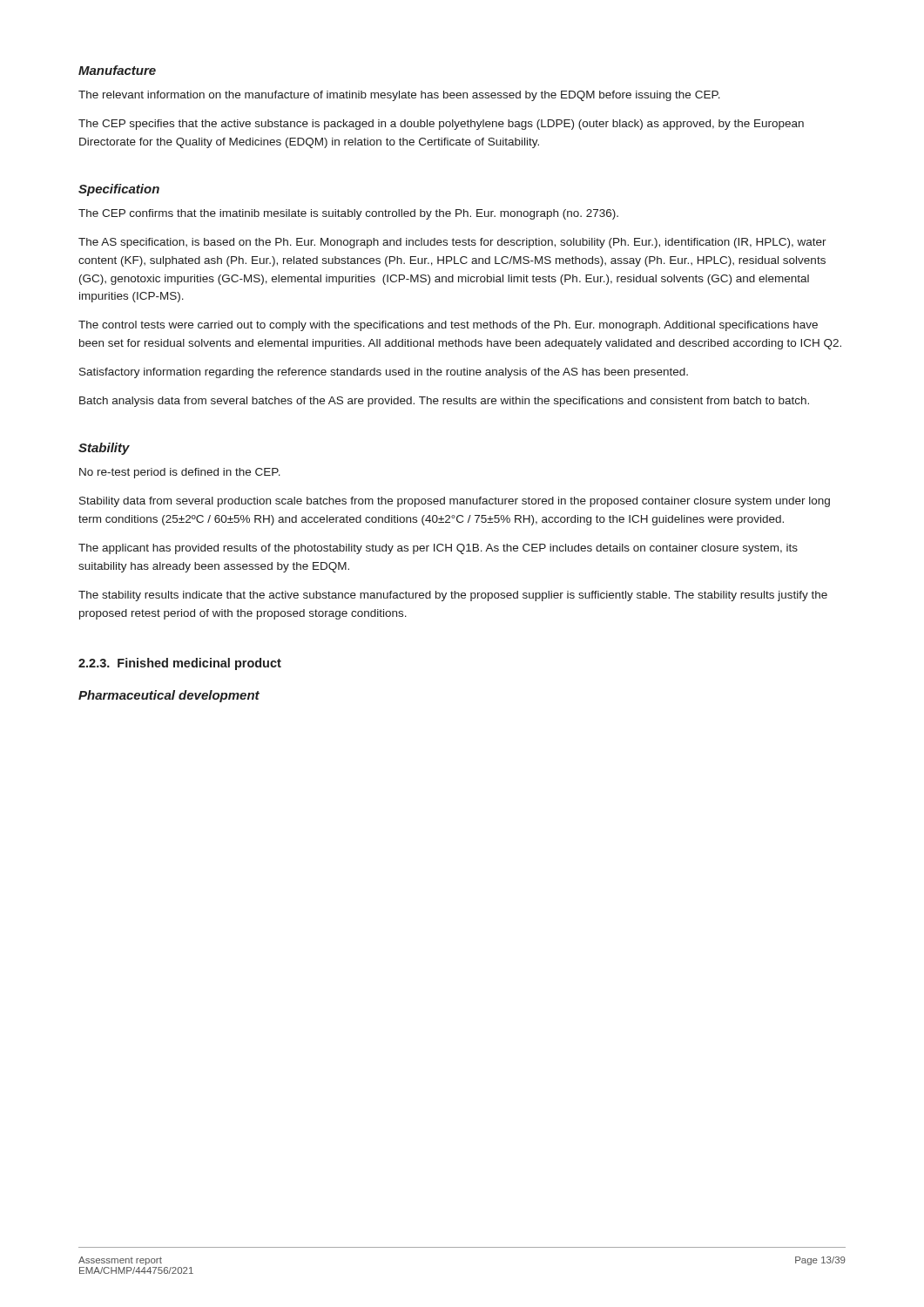This screenshot has width=924, height=1307.
Task: Select the passage starting "The relevant information on the manufacture of imatinib"
Action: point(399,94)
